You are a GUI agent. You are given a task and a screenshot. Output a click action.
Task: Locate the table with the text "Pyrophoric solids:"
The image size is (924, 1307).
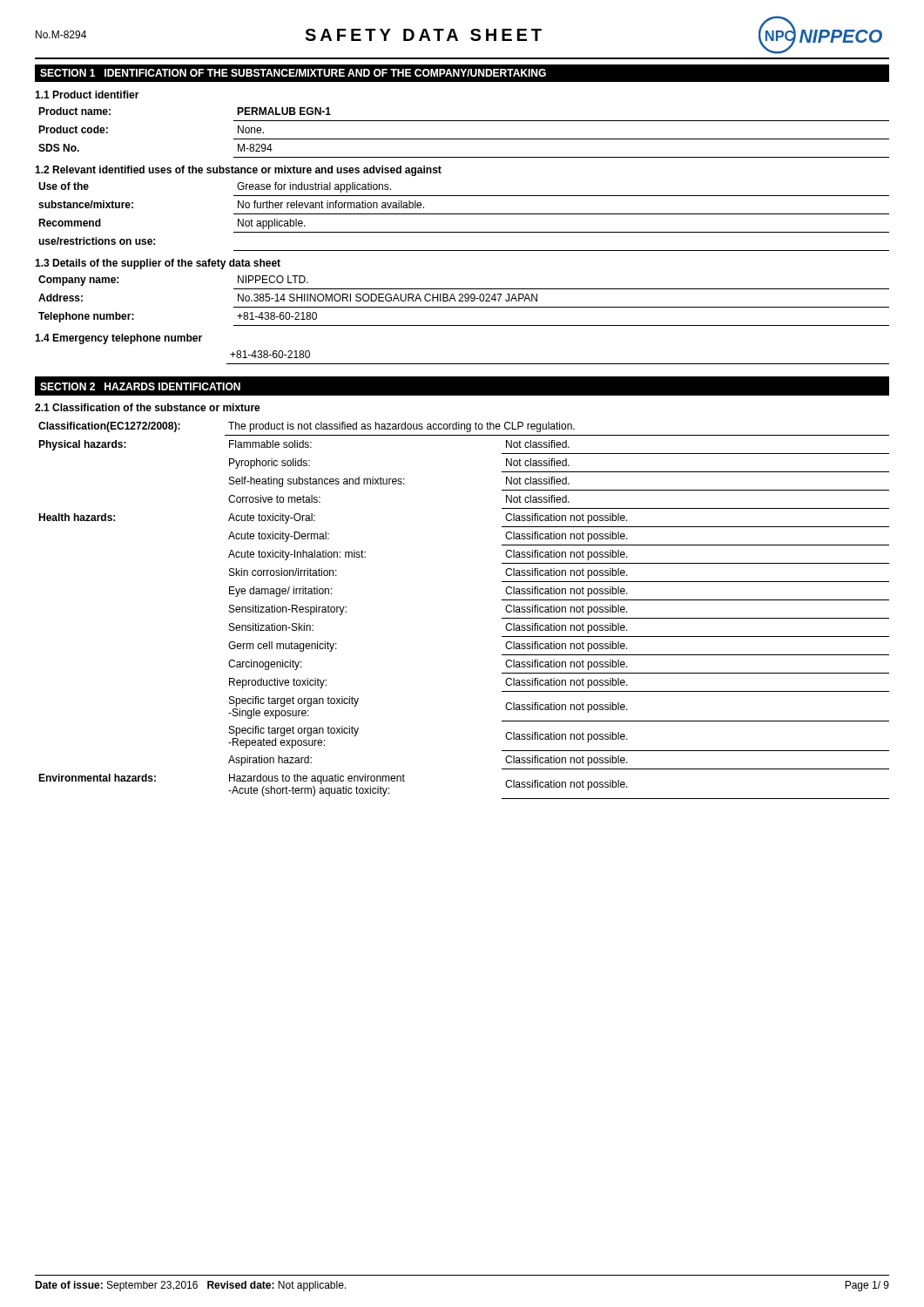tap(462, 608)
